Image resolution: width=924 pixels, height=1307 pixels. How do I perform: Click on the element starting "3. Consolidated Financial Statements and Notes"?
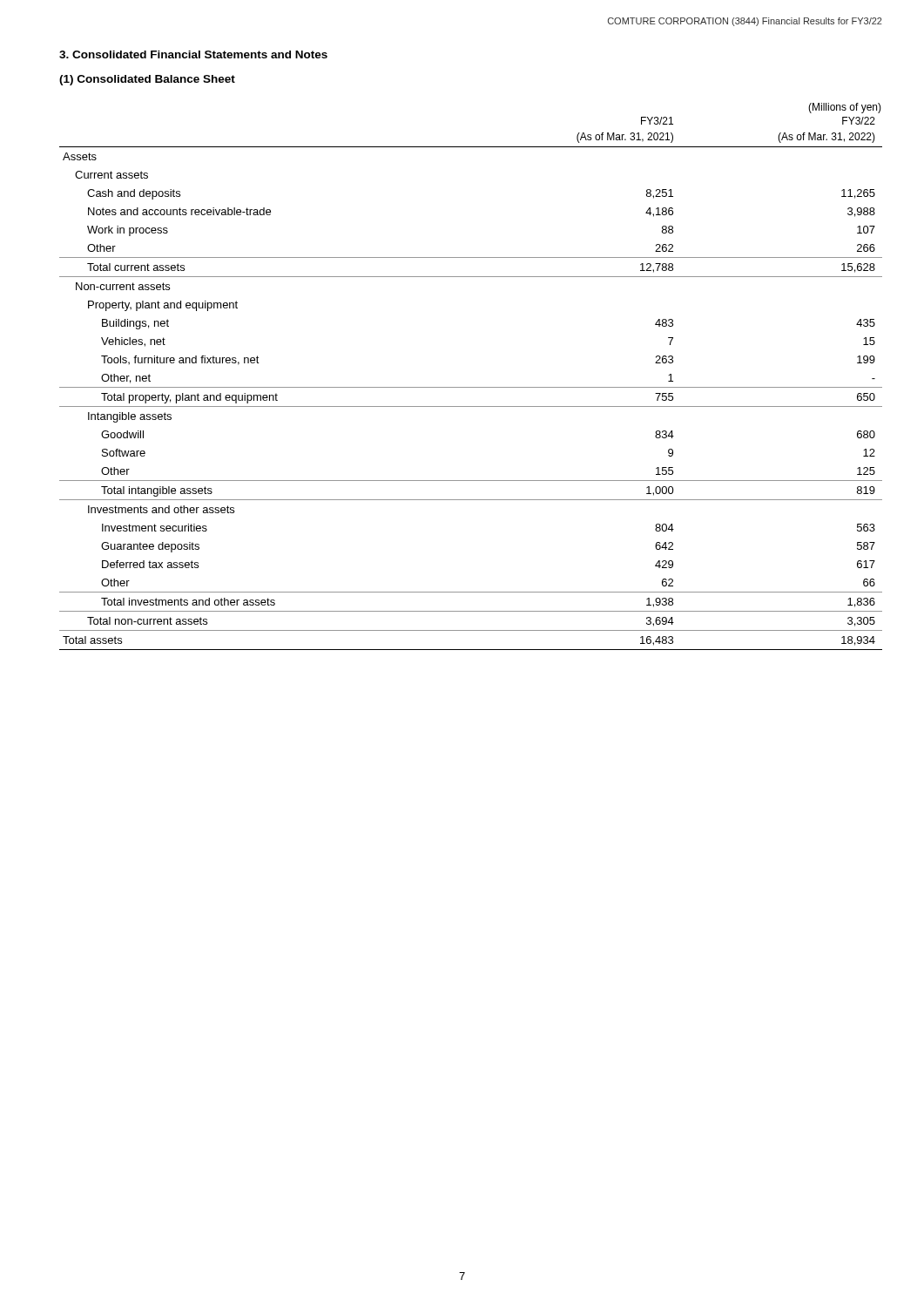193,55
